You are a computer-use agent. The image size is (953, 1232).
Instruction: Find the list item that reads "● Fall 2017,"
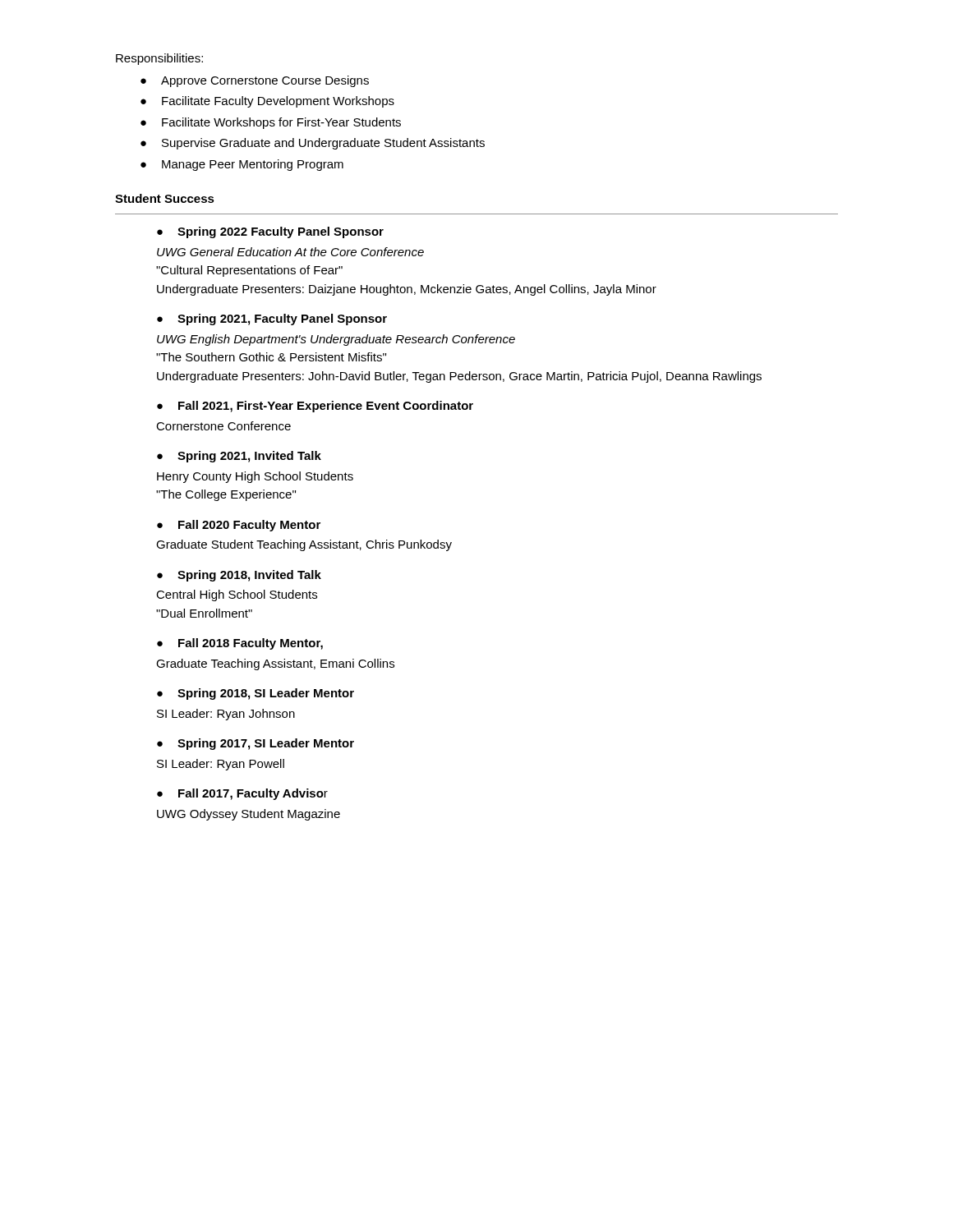(242, 794)
